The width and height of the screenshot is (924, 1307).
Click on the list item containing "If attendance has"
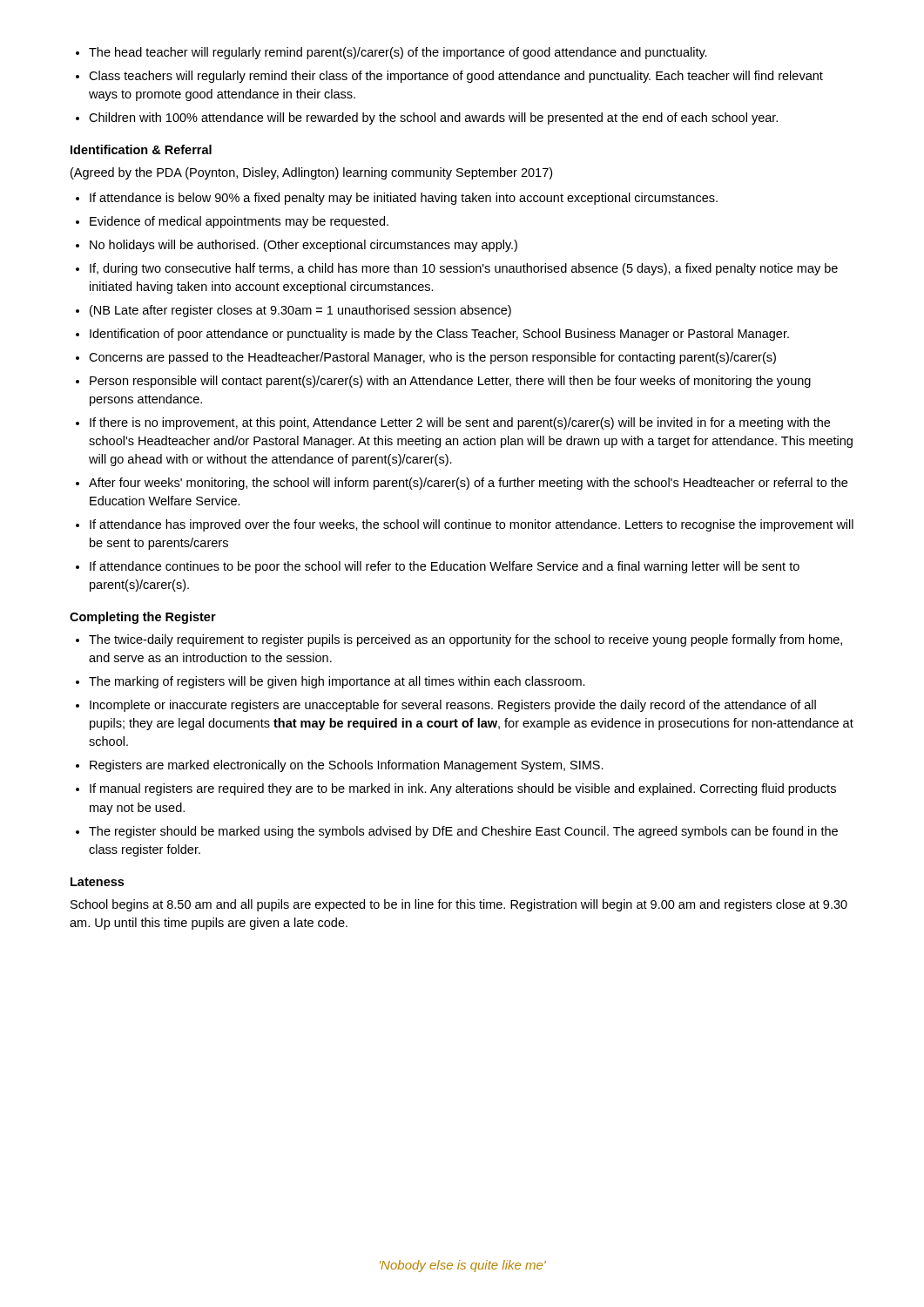pos(471,534)
